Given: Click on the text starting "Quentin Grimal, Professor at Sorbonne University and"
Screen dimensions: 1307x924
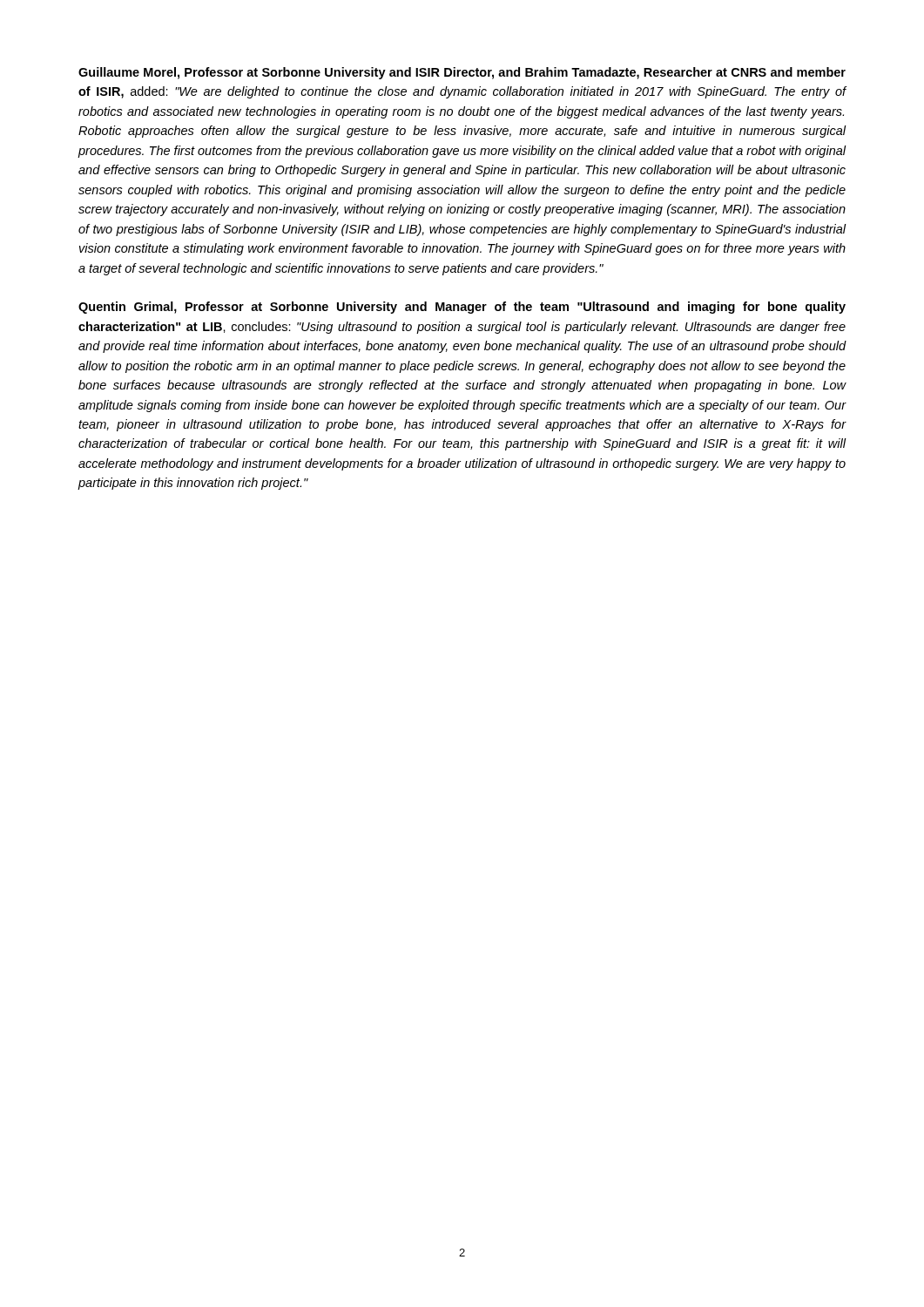Looking at the screenshot, I should [x=462, y=395].
